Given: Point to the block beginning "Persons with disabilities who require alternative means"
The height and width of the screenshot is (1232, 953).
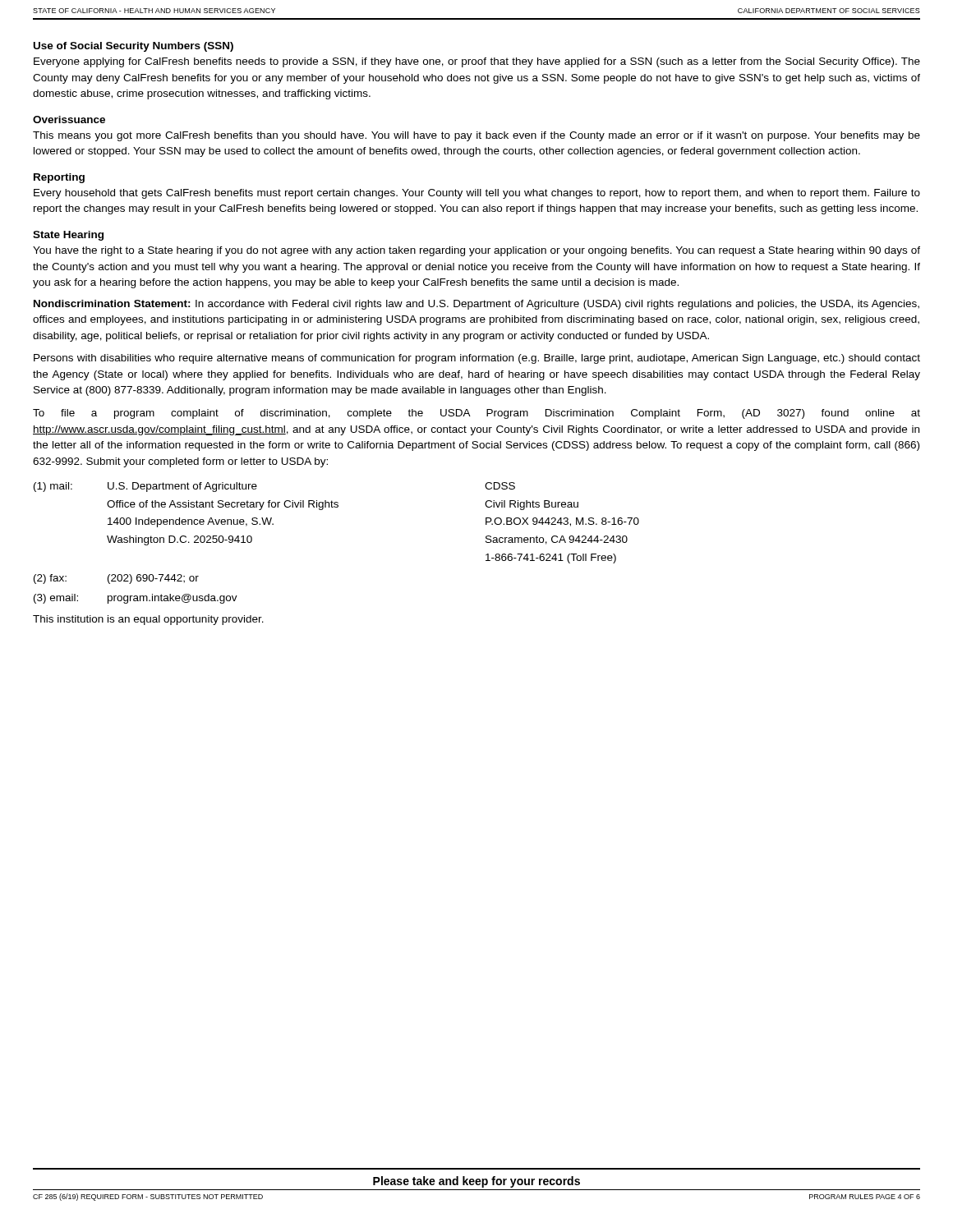Looking at the screenshot, I should (x=476, y=374).
